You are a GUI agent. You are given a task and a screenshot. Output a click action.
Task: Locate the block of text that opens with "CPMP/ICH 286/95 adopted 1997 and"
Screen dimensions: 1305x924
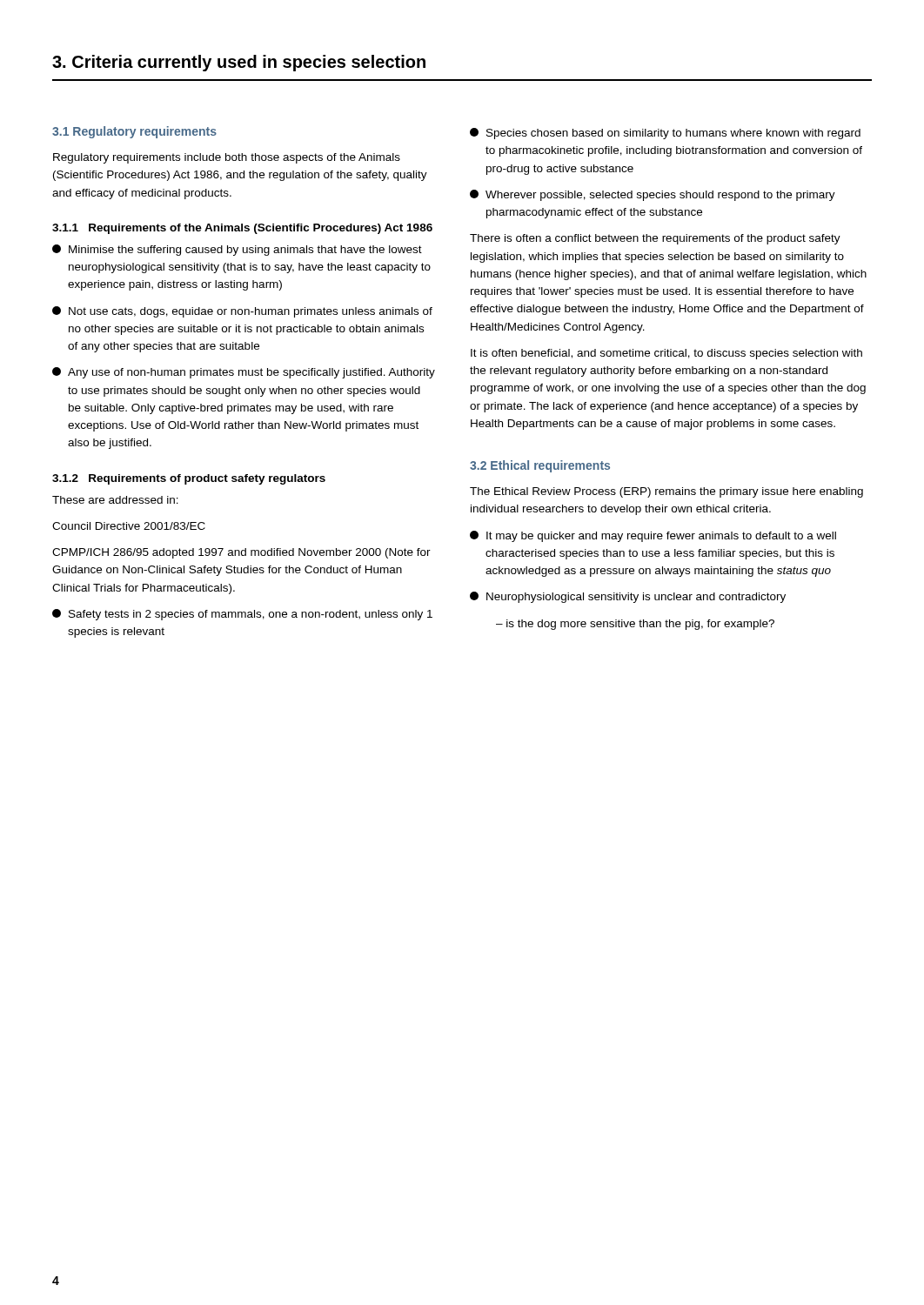(241, 570)
